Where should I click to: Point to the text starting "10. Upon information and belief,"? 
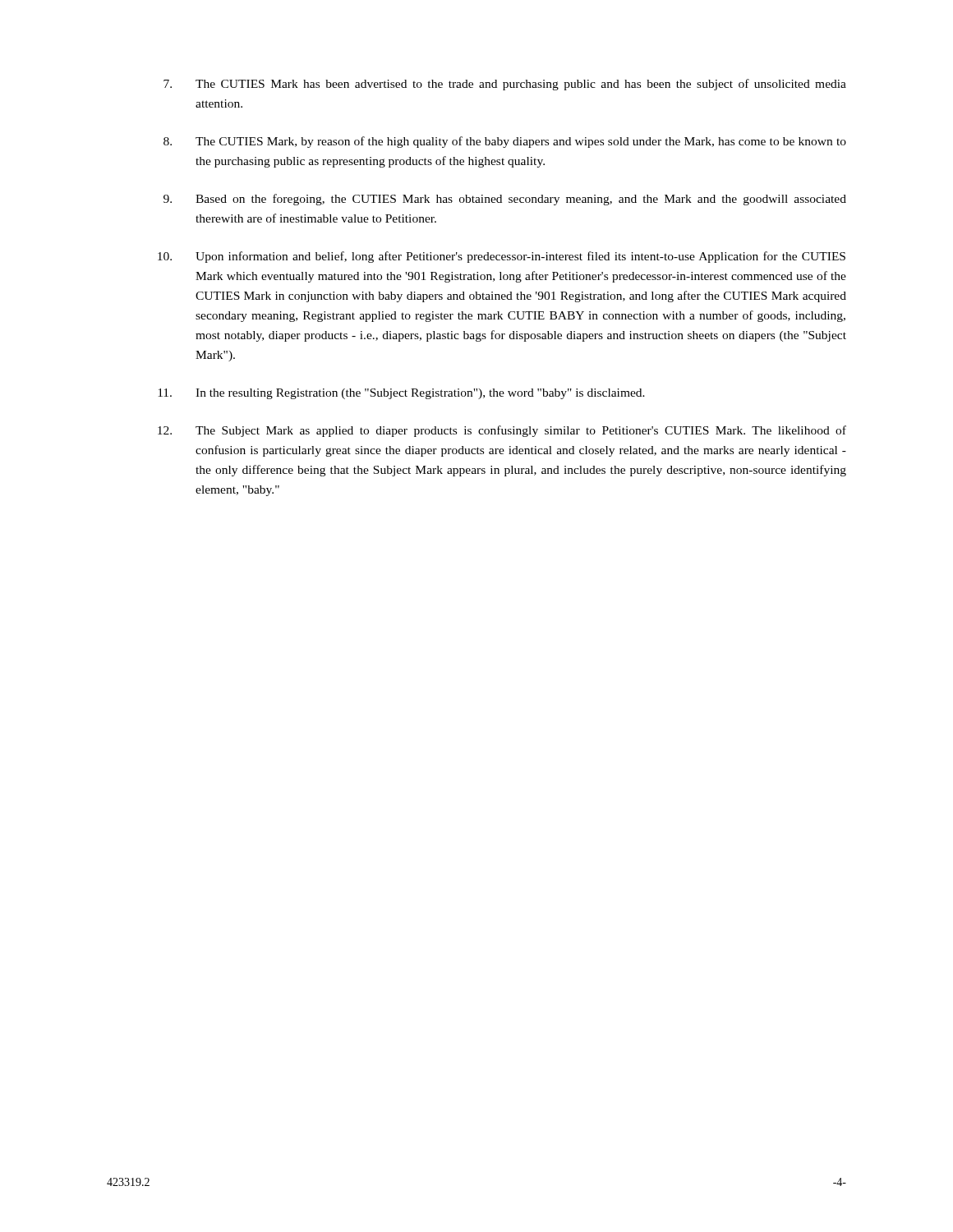(x=476, y=306)
